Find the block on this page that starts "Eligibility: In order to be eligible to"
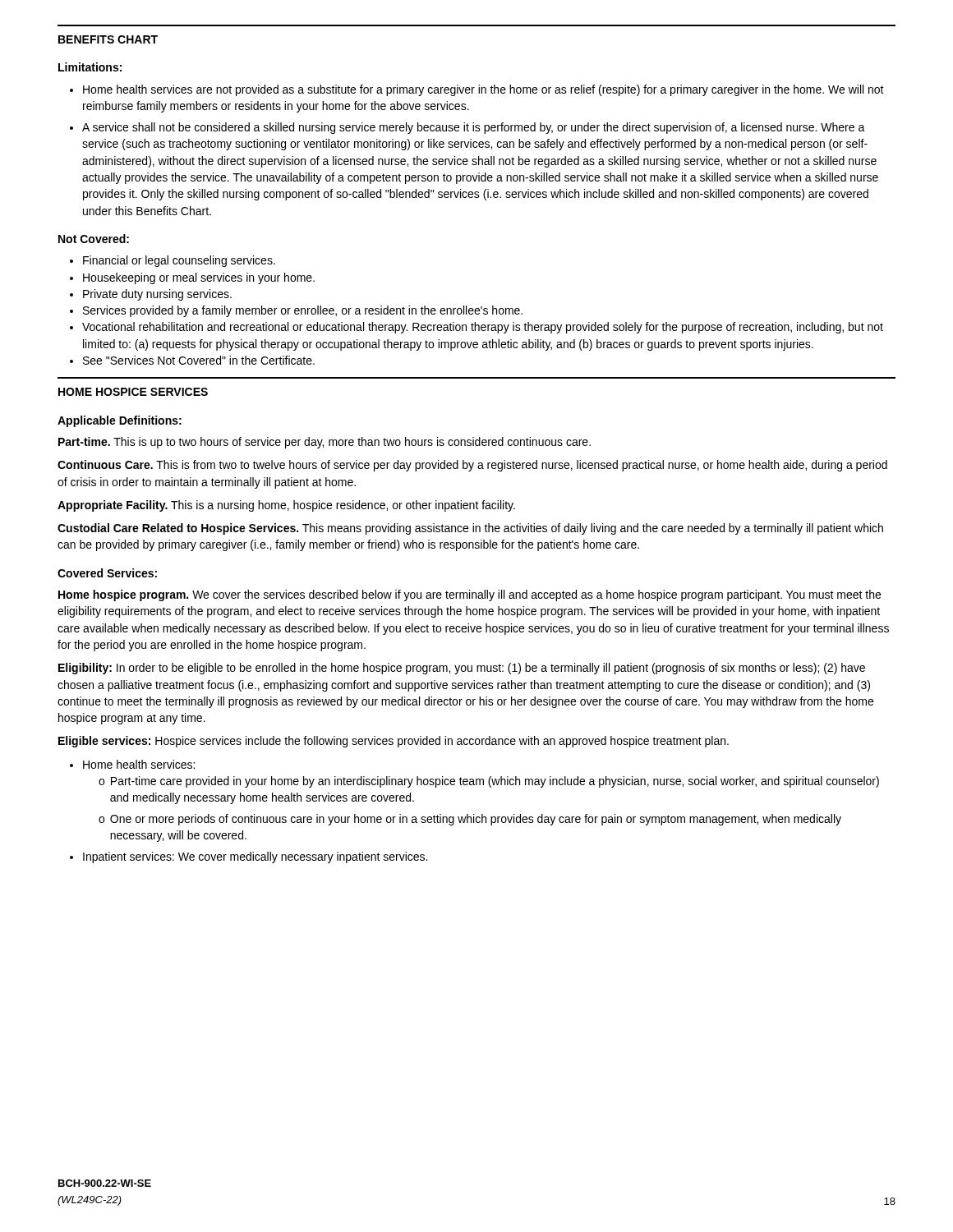This screenshot has width=953, height=1232. (x=476, y=693)
